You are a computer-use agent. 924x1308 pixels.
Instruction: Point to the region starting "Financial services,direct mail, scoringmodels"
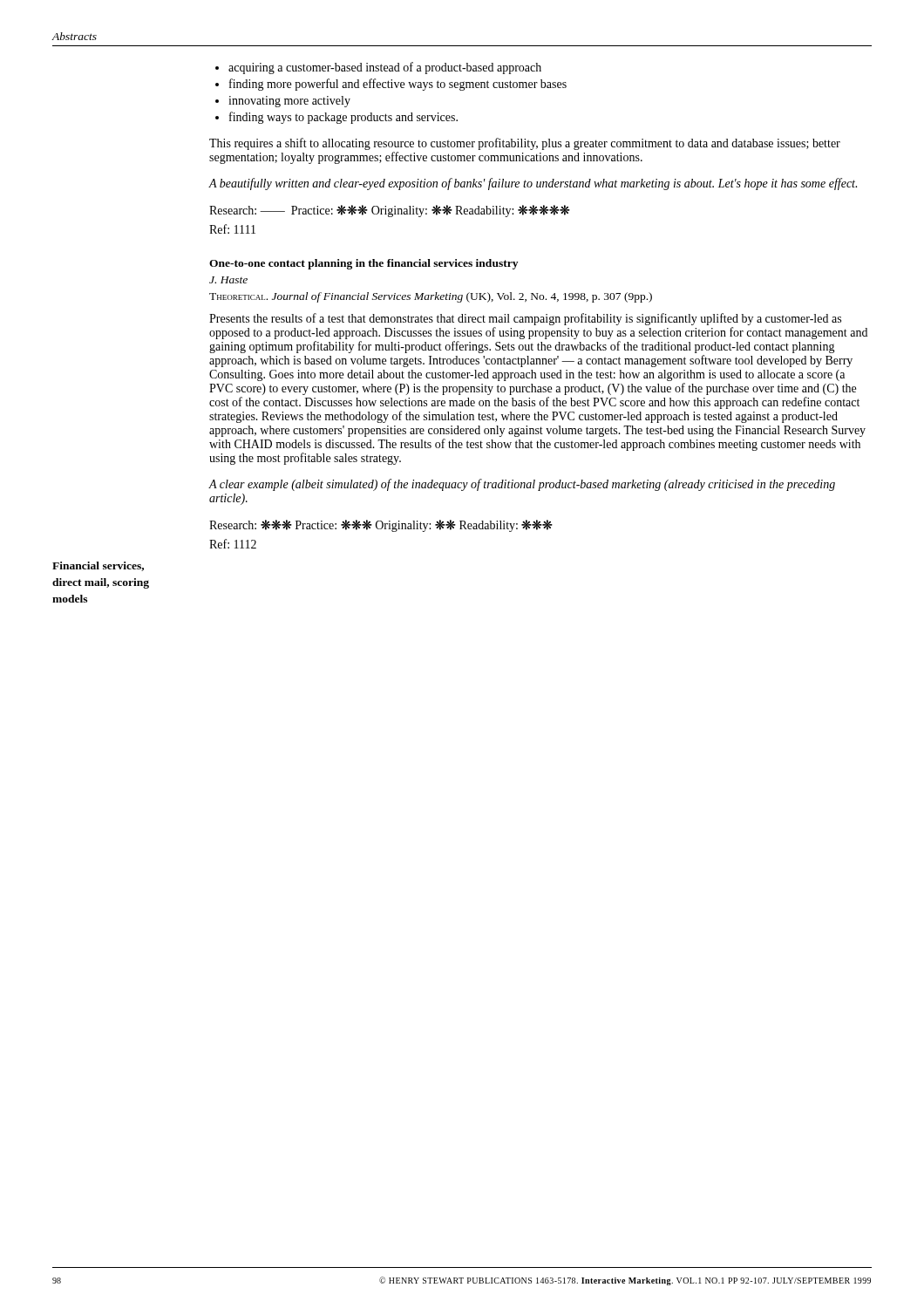101,582
